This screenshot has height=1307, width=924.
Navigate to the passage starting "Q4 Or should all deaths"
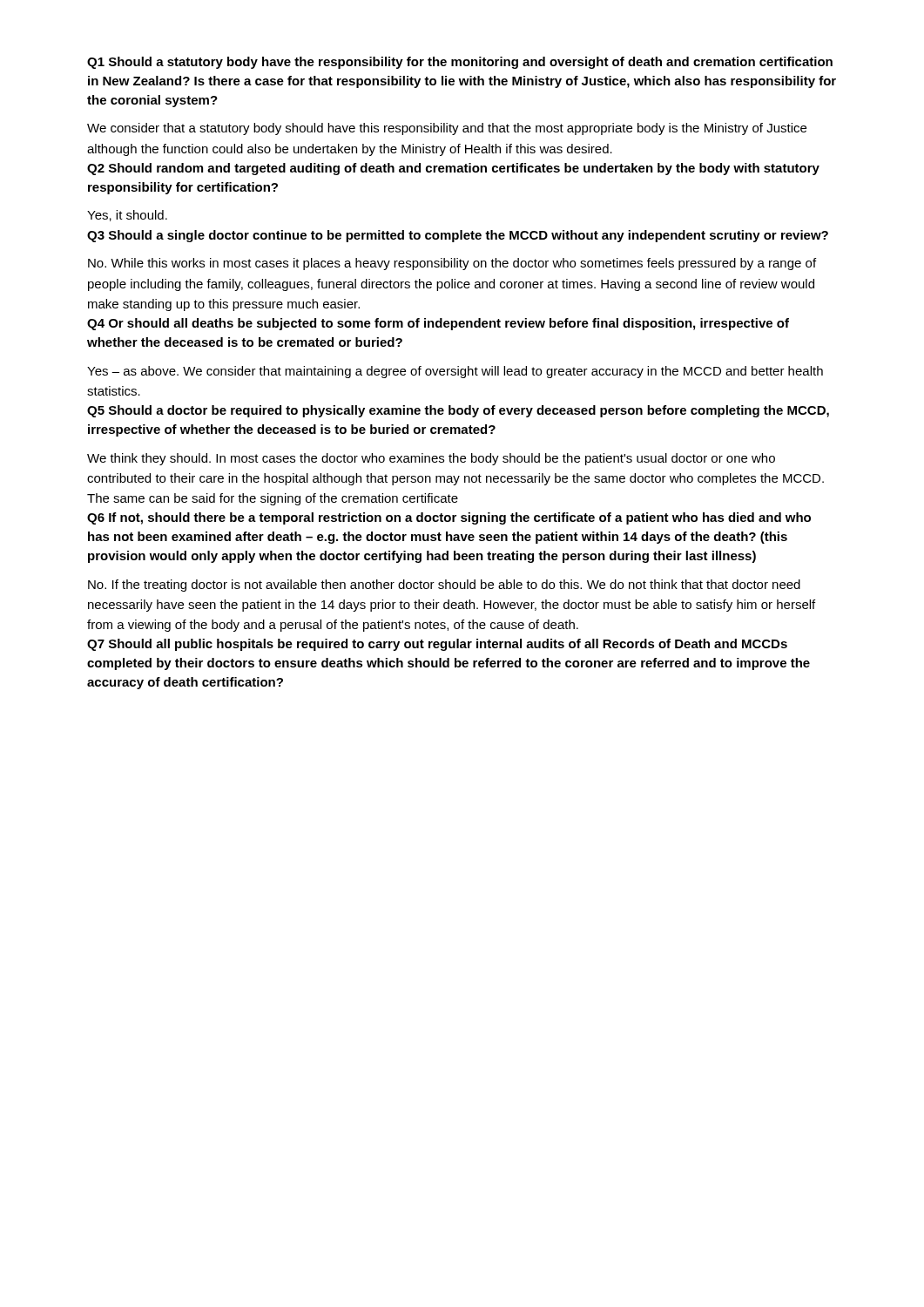point(438,332)
